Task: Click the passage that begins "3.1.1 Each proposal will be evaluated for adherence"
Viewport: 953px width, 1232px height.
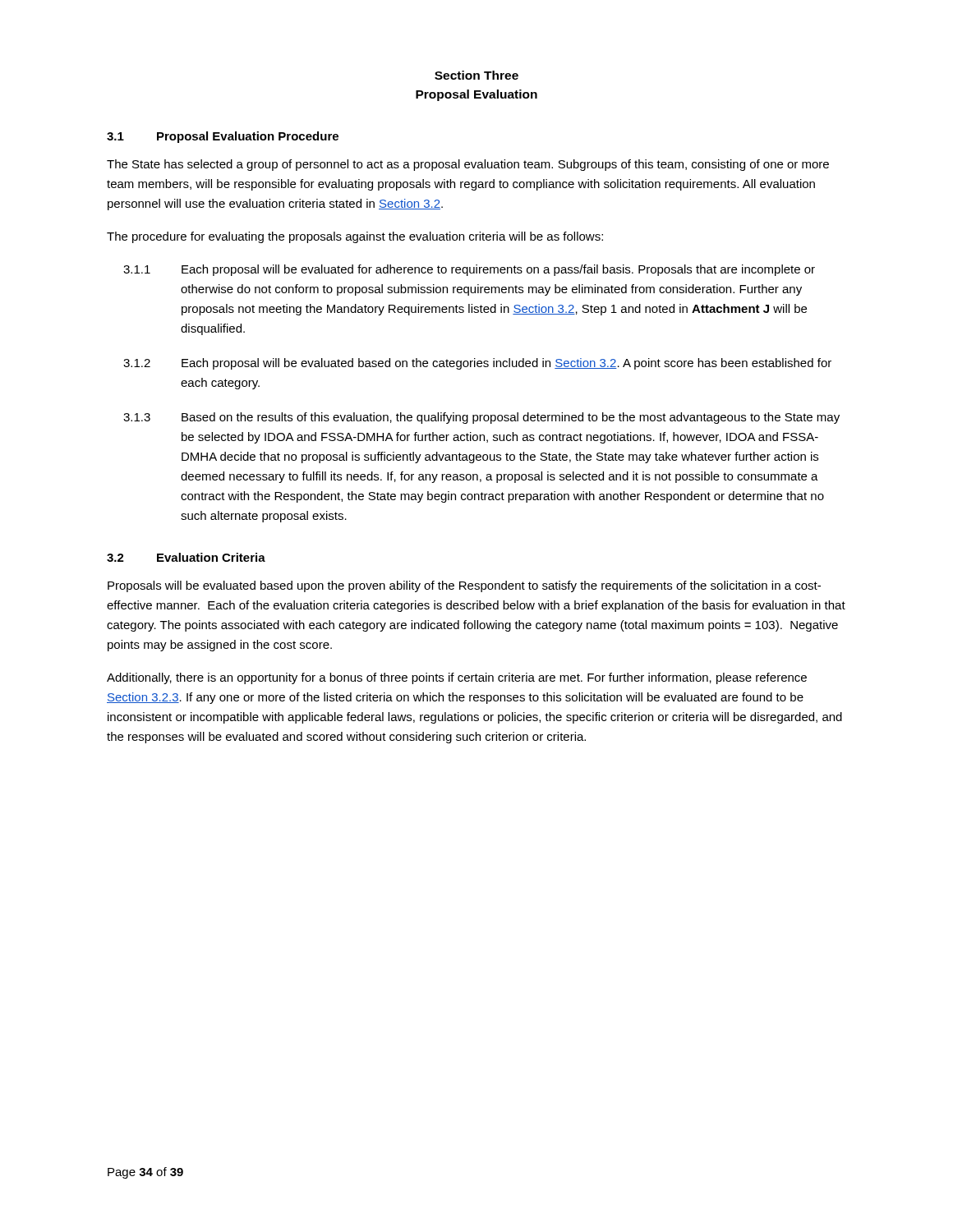Action: point(485,299)
